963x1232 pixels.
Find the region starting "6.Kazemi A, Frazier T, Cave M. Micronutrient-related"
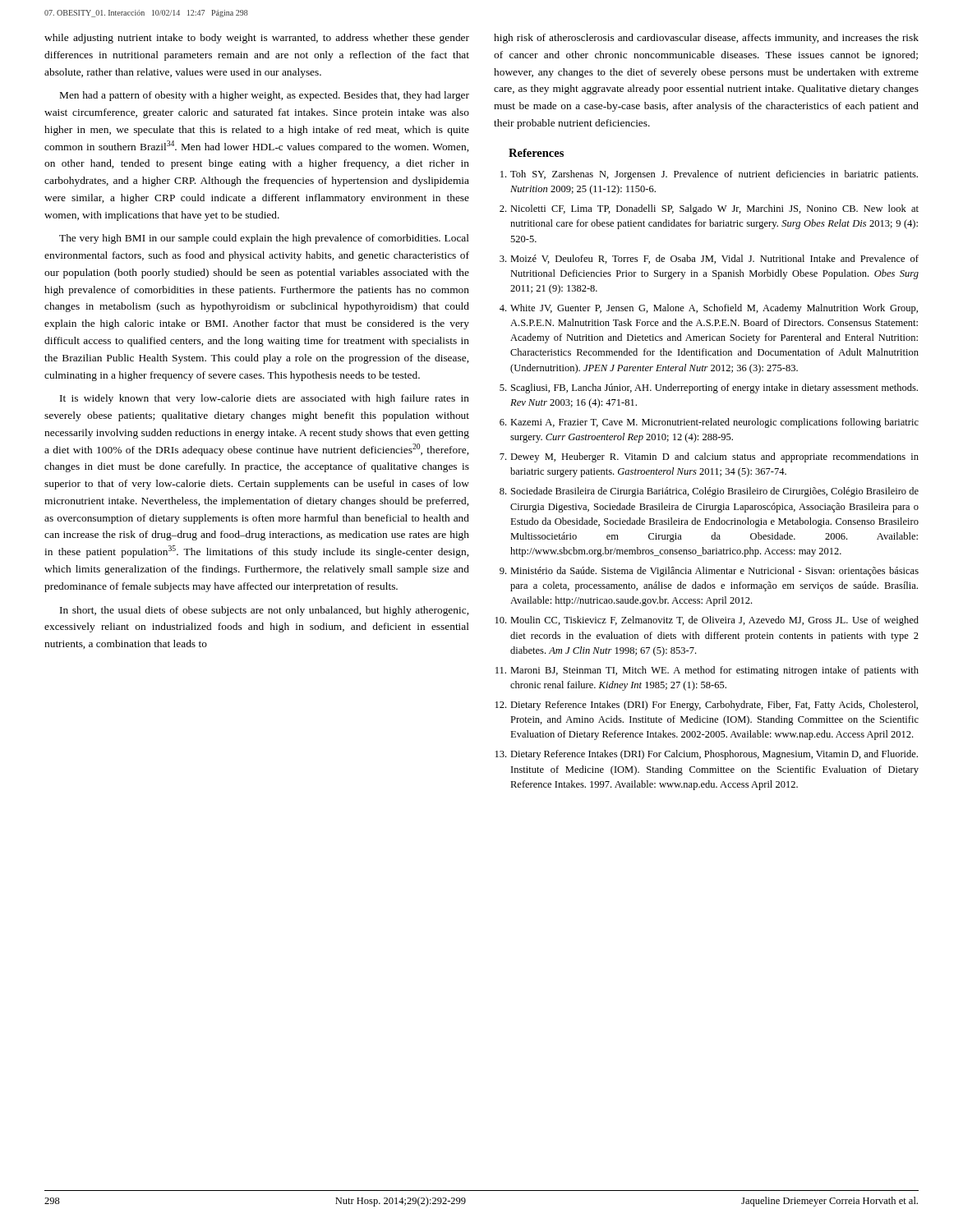point(706,430)
